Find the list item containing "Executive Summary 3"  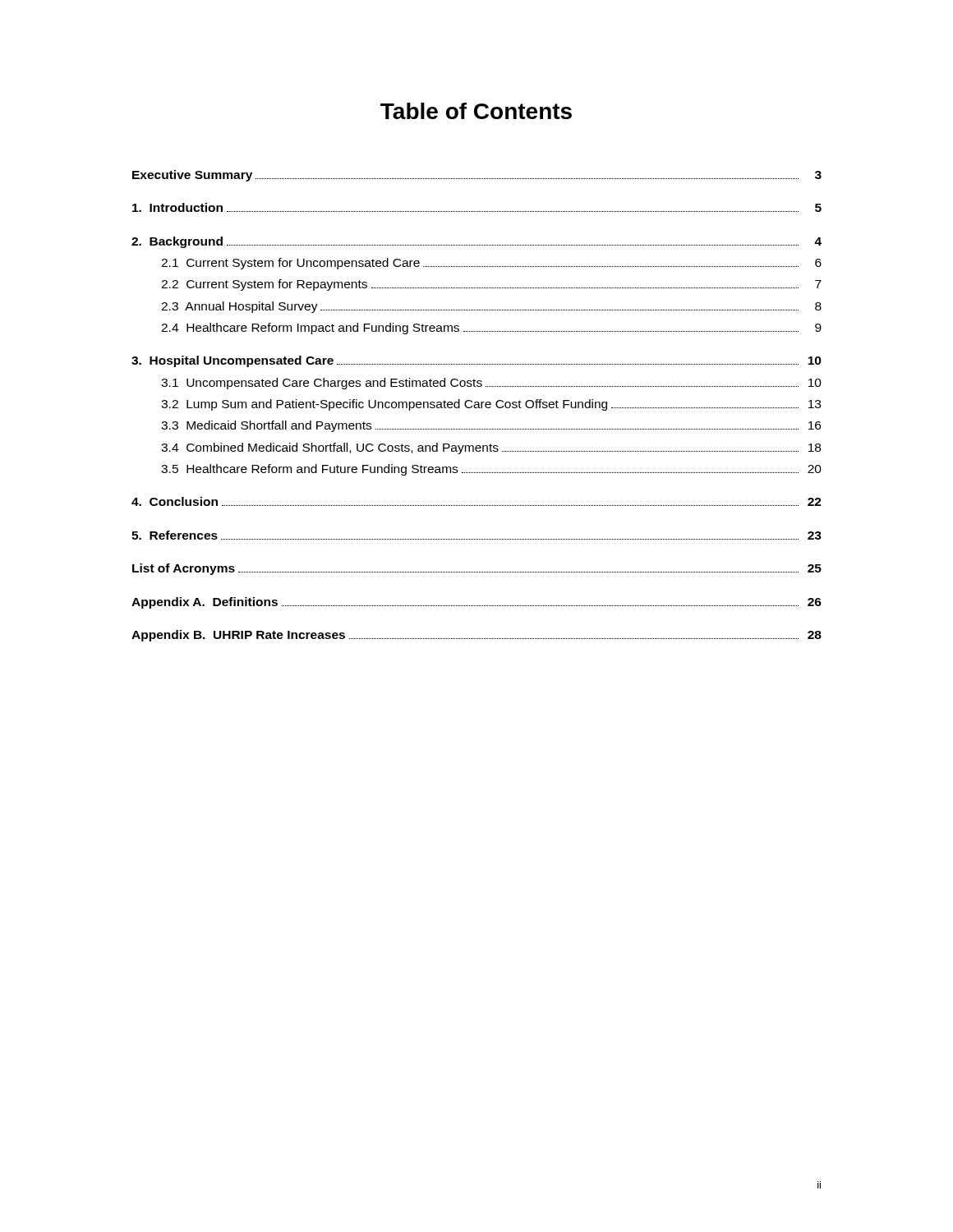pyautogui.click(x=476, y=175)
